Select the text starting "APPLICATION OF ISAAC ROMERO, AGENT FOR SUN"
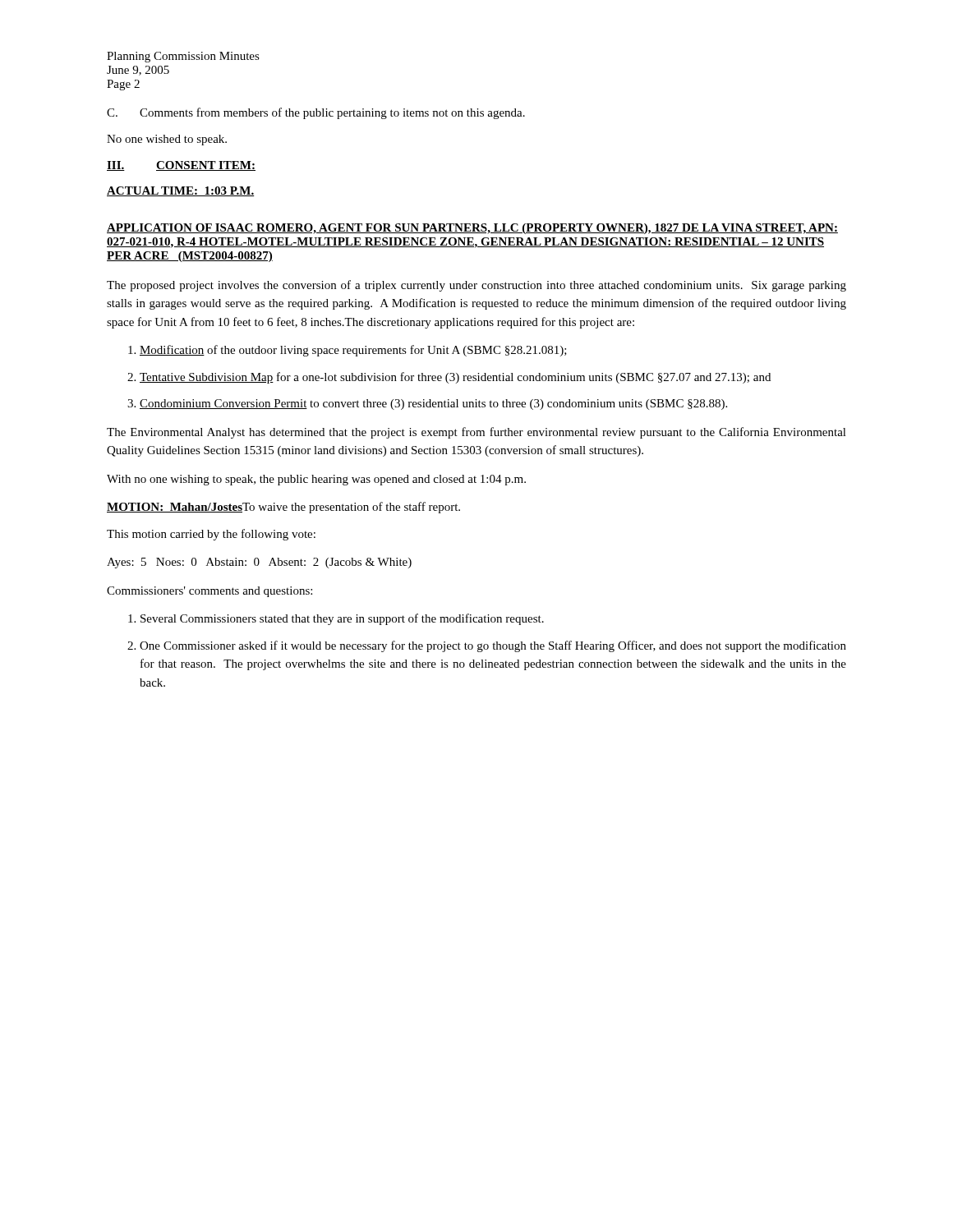The width and height of the screenshot is (953, 1232). 472,241
